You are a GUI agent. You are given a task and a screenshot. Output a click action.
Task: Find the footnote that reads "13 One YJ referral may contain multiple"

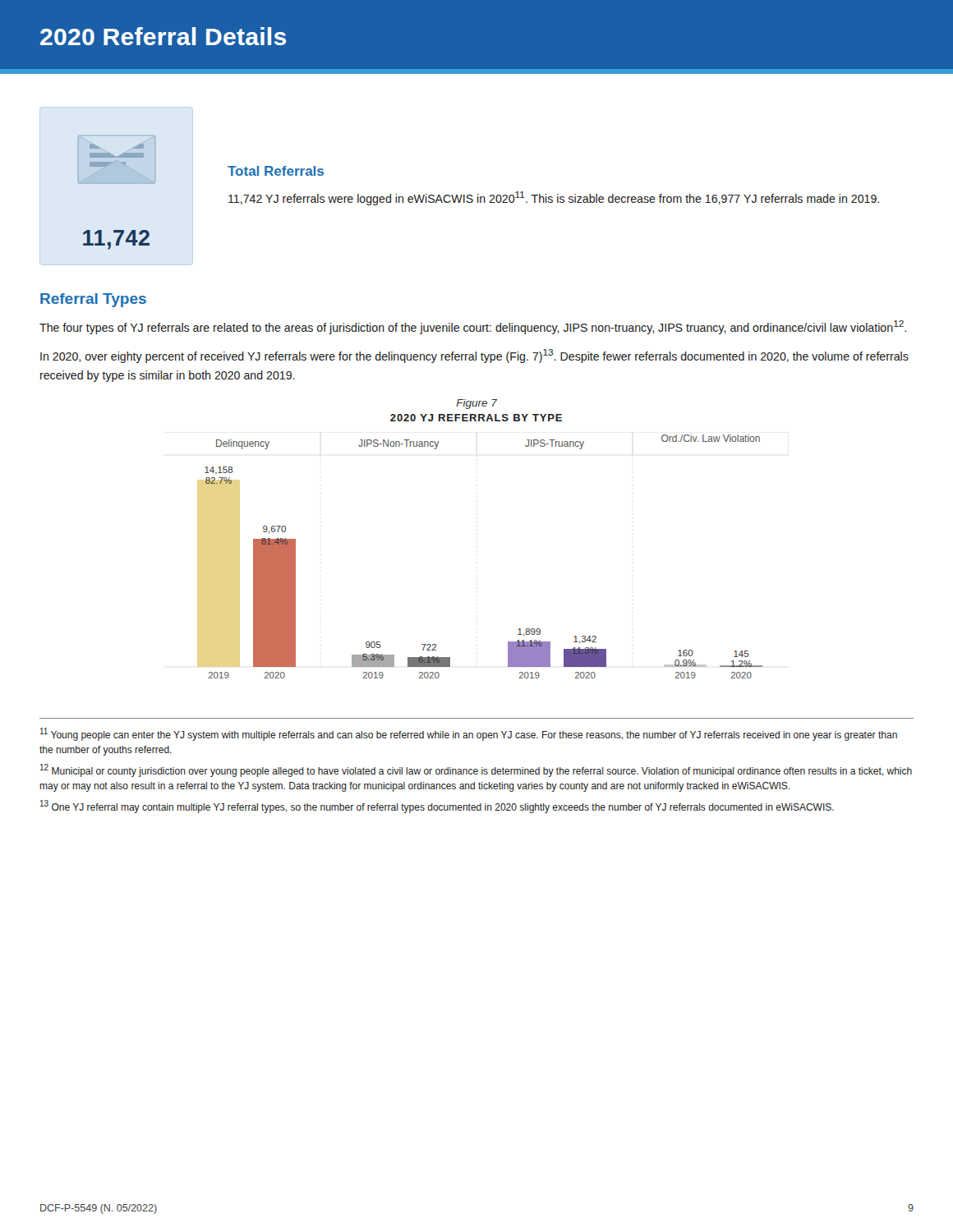[437, 806]
